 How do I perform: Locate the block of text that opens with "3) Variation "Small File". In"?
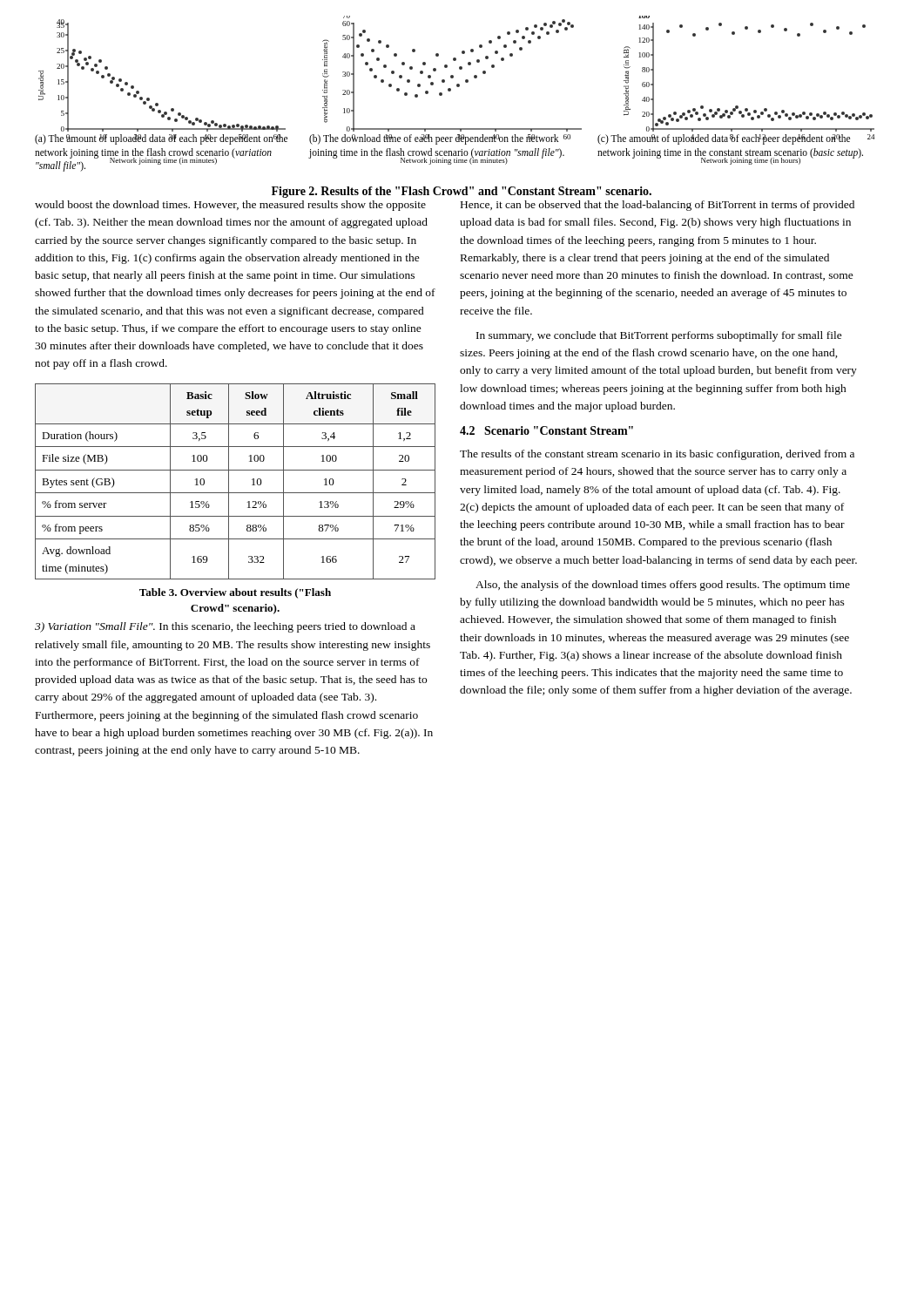coord(235,689)
